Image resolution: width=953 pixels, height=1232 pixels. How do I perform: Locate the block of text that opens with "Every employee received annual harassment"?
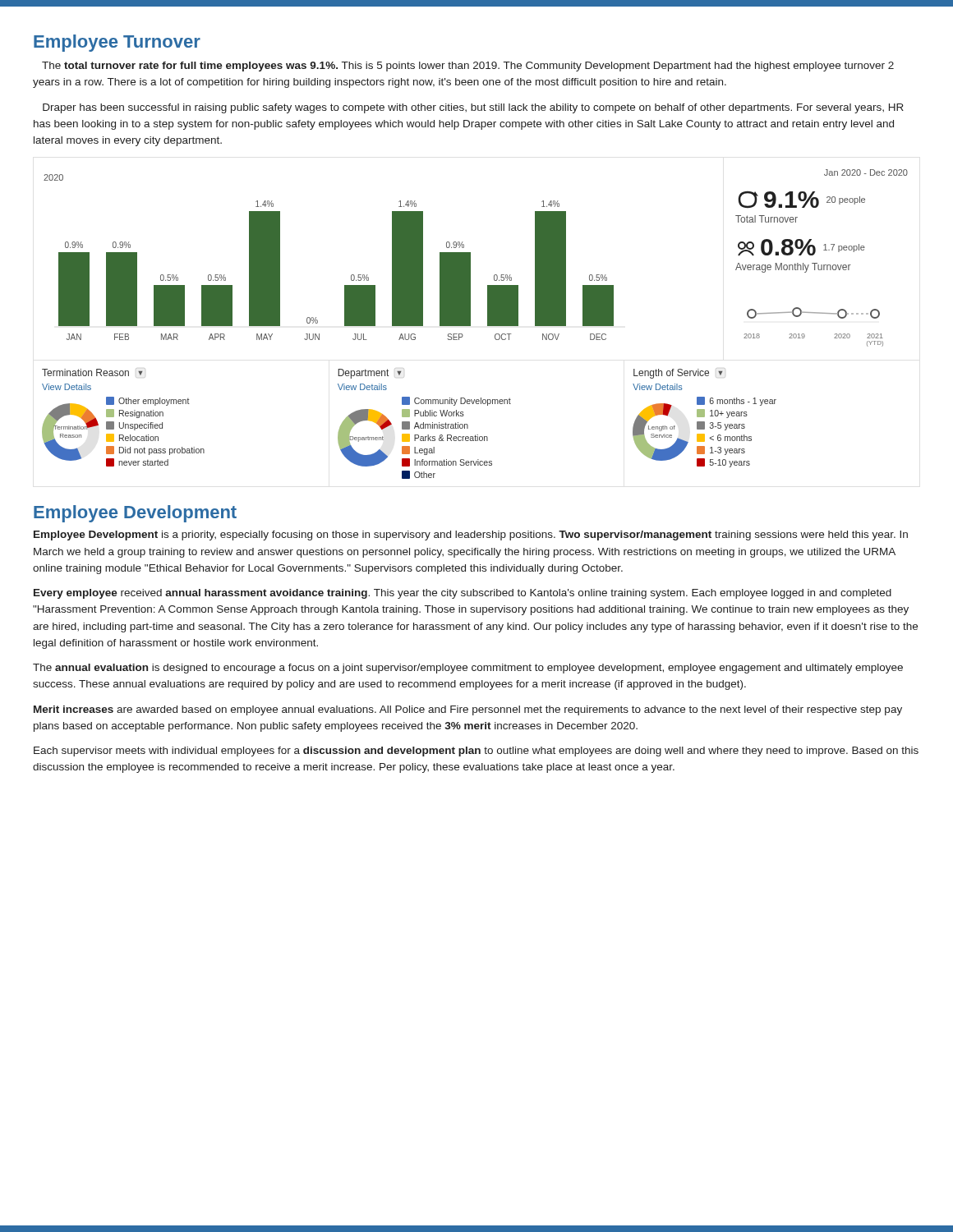pos(476,618)
